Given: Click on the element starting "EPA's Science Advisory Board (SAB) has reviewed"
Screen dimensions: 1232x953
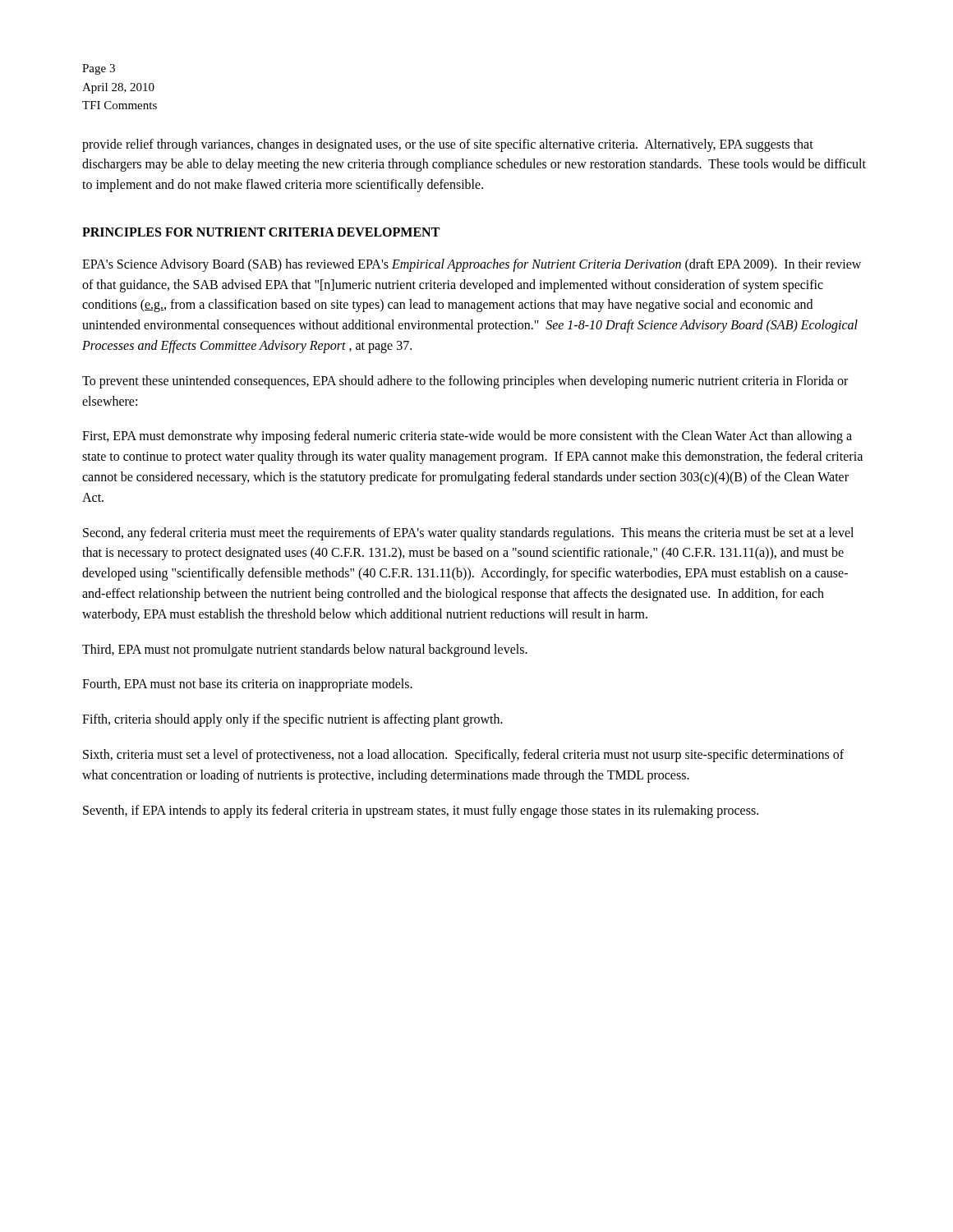Looking at the screenshot, I should [x=472, y=305].
